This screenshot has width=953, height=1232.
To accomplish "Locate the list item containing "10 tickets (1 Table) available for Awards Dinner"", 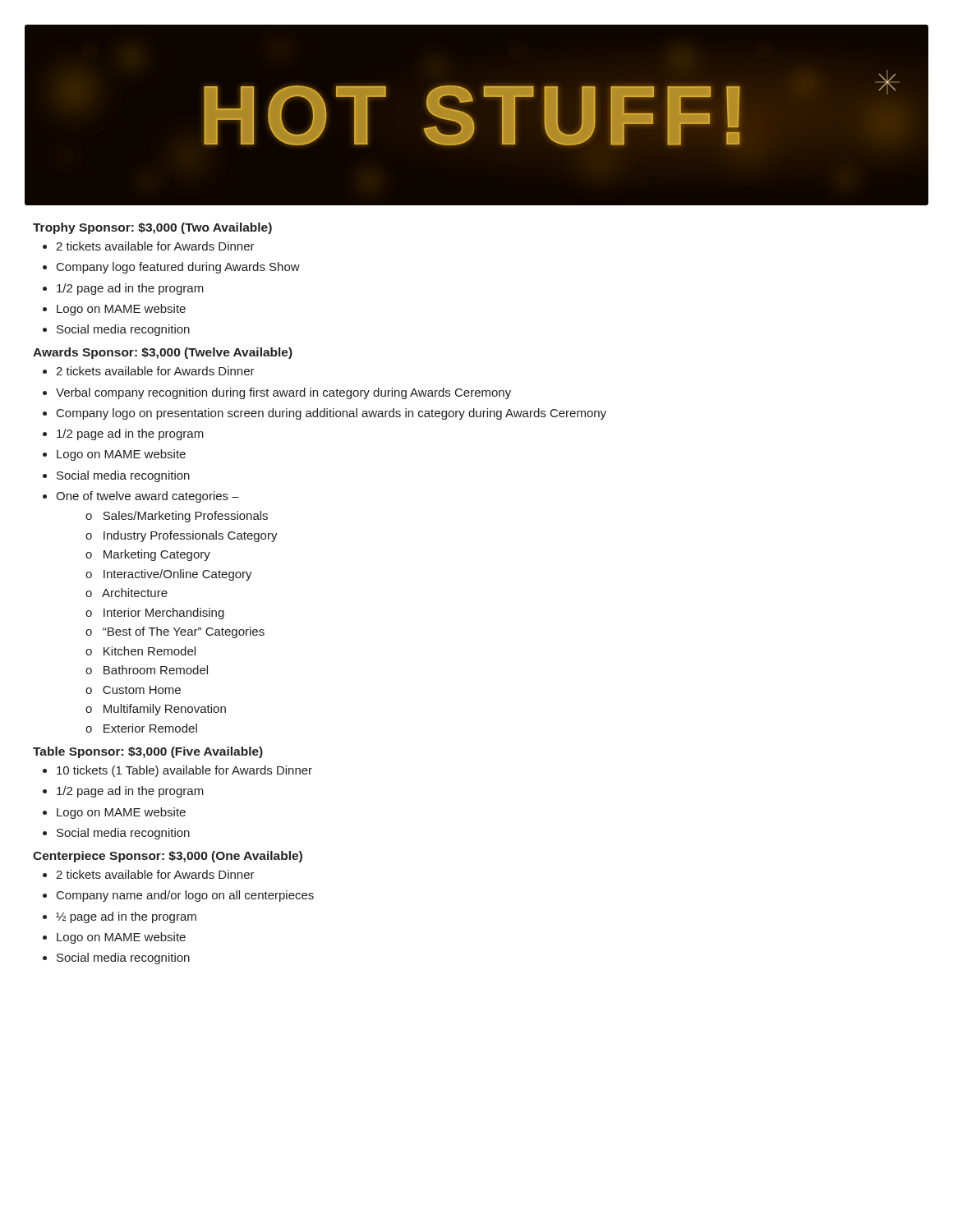I will [184, 770].
